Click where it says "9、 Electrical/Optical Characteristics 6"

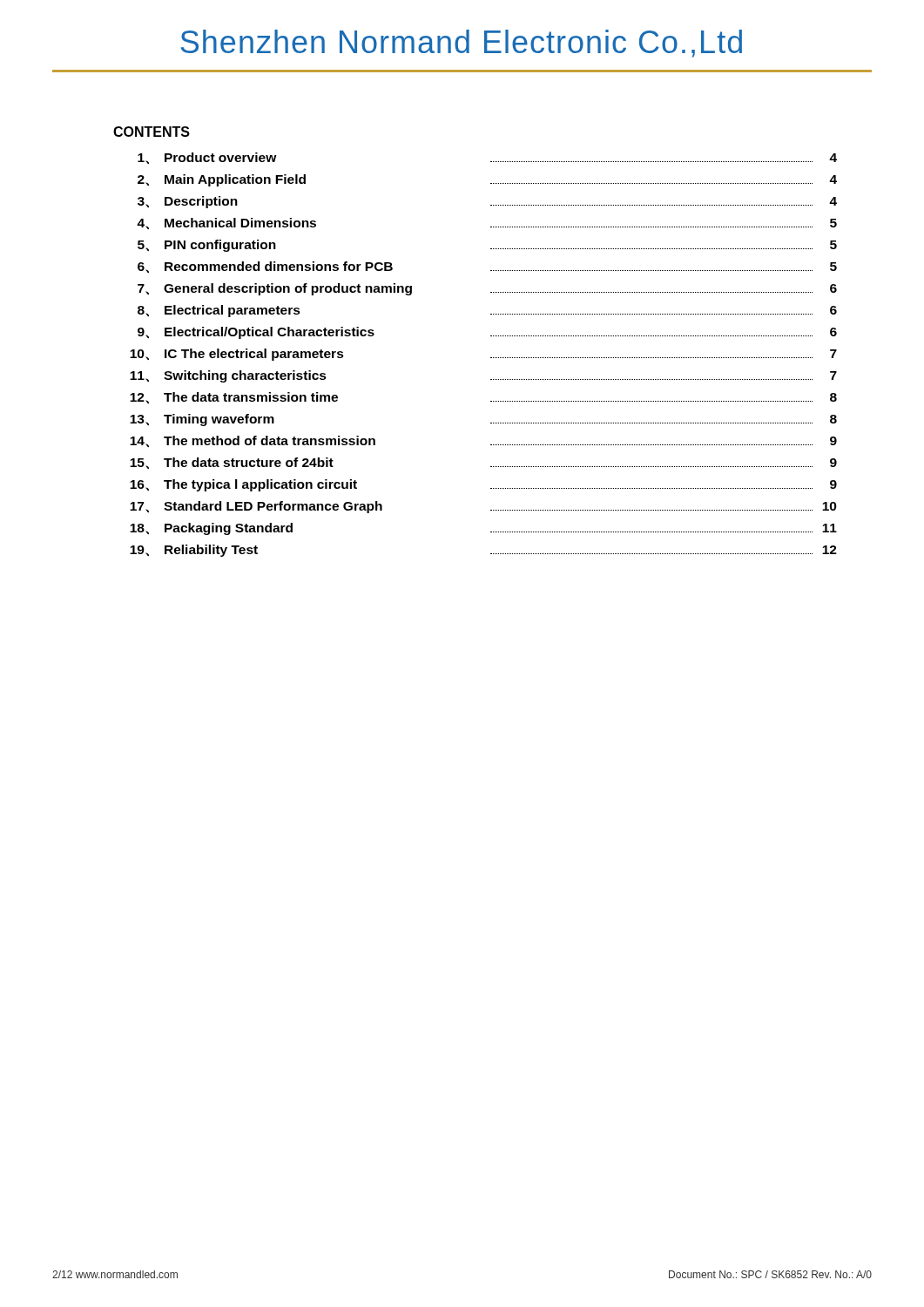263,332
